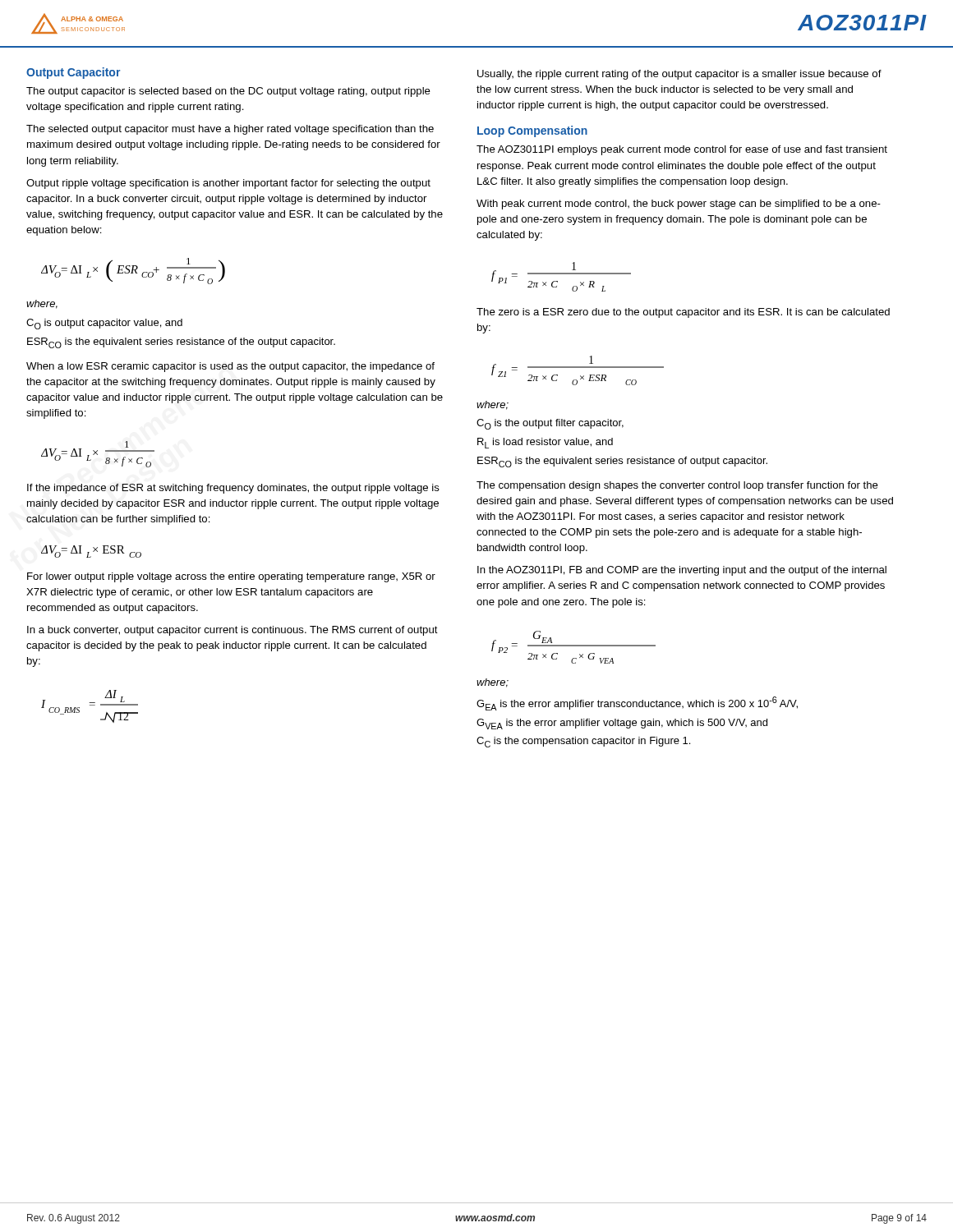Locate the text starting "GVEA is the error amplifier voltage gain,"
The width and height of the screenshot is (953, 1232).
(685, 724)
